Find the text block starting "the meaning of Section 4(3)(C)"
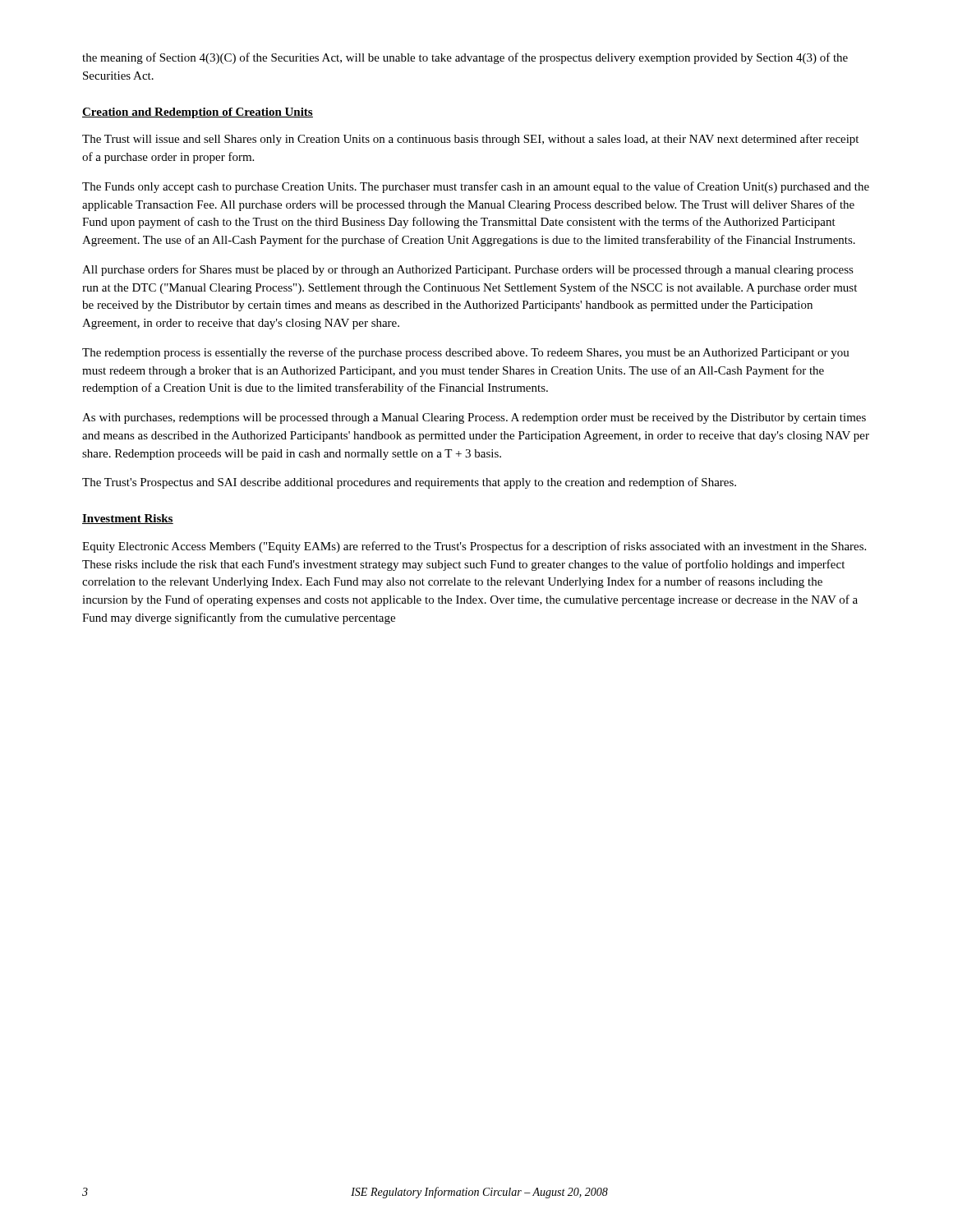This screenshot has height=1232, width=953. point(476,67)
